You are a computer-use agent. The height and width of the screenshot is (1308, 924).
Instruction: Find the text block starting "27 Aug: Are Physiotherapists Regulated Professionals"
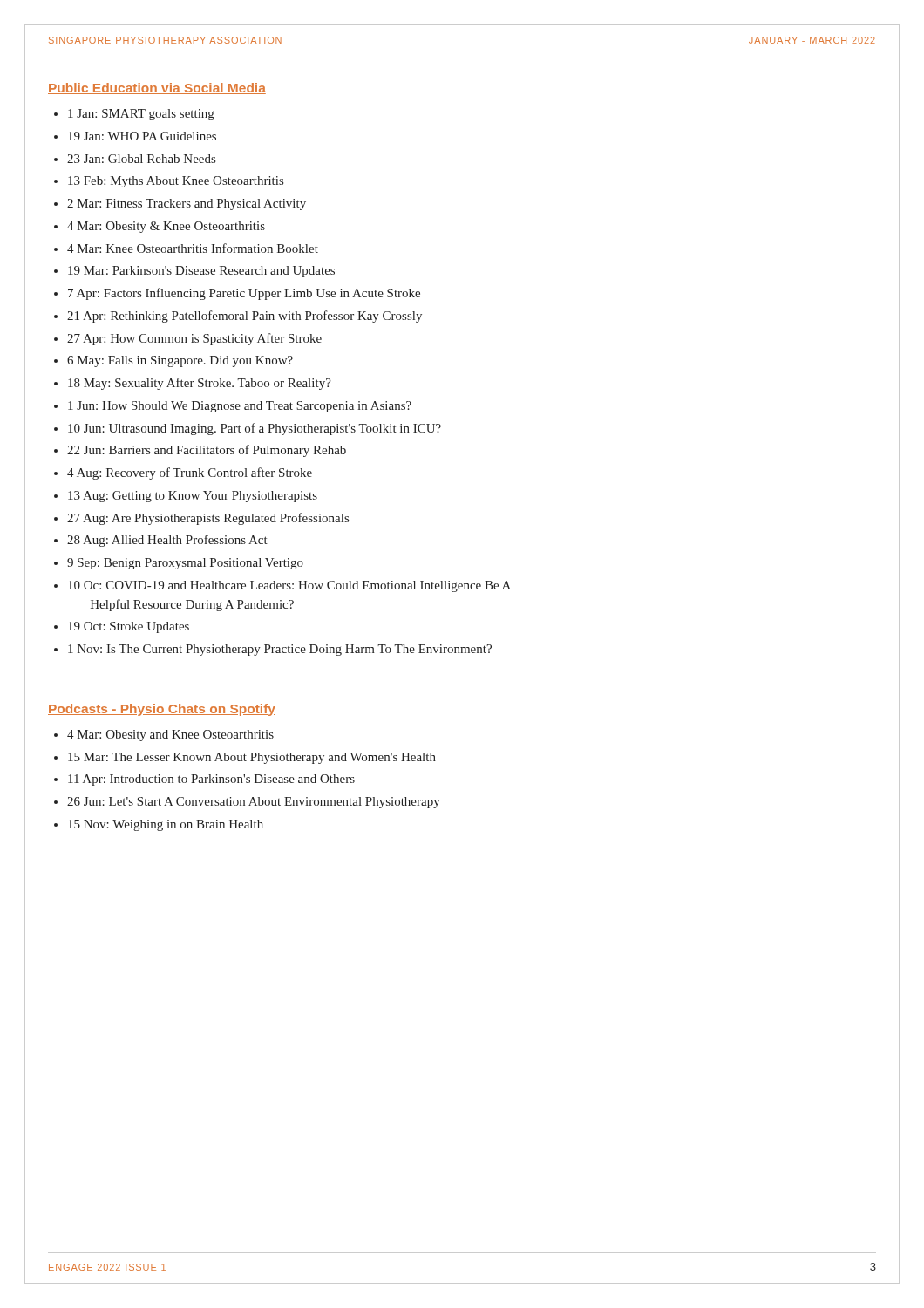point(208,518)
